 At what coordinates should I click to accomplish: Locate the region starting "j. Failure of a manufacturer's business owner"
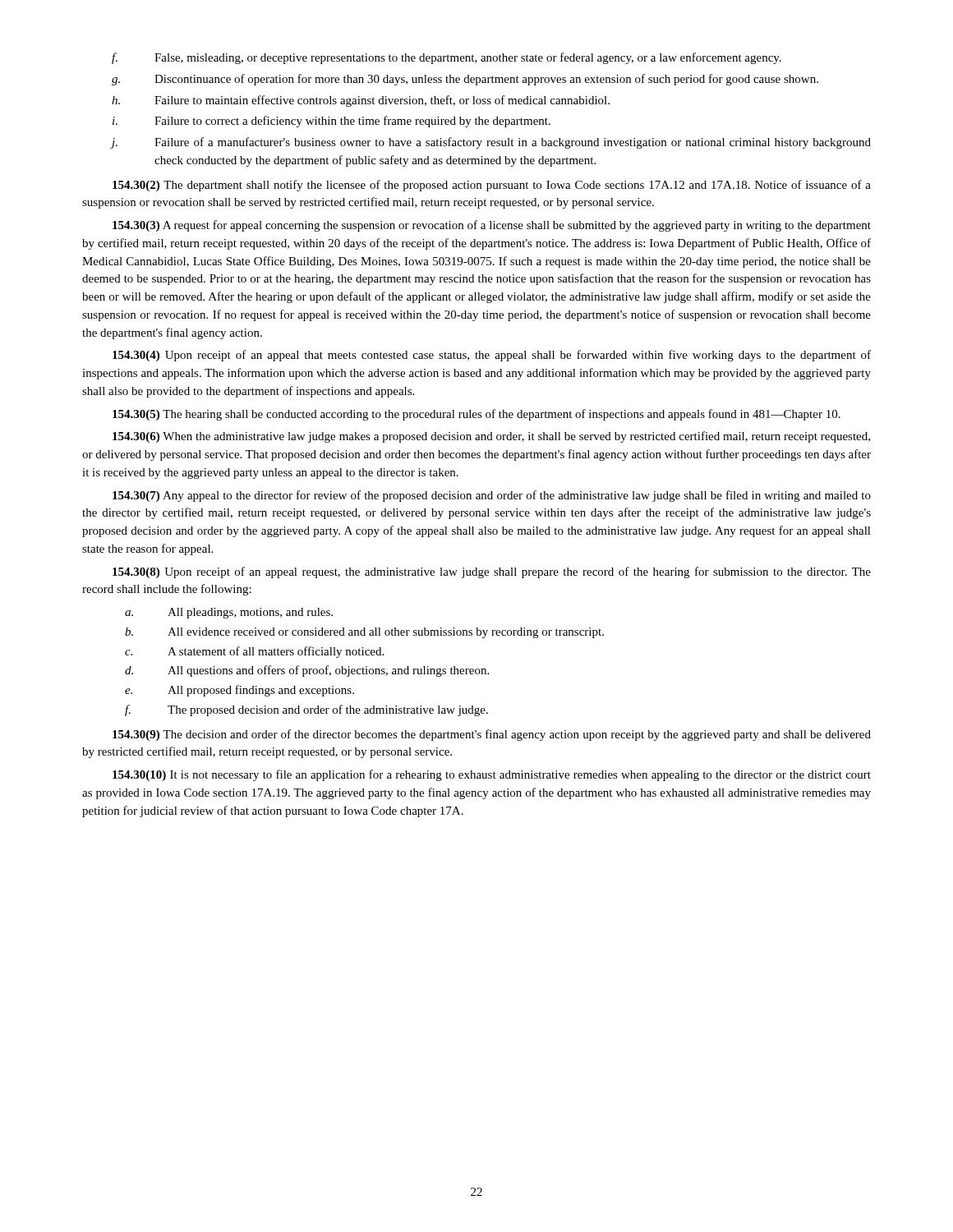point(476,152)
